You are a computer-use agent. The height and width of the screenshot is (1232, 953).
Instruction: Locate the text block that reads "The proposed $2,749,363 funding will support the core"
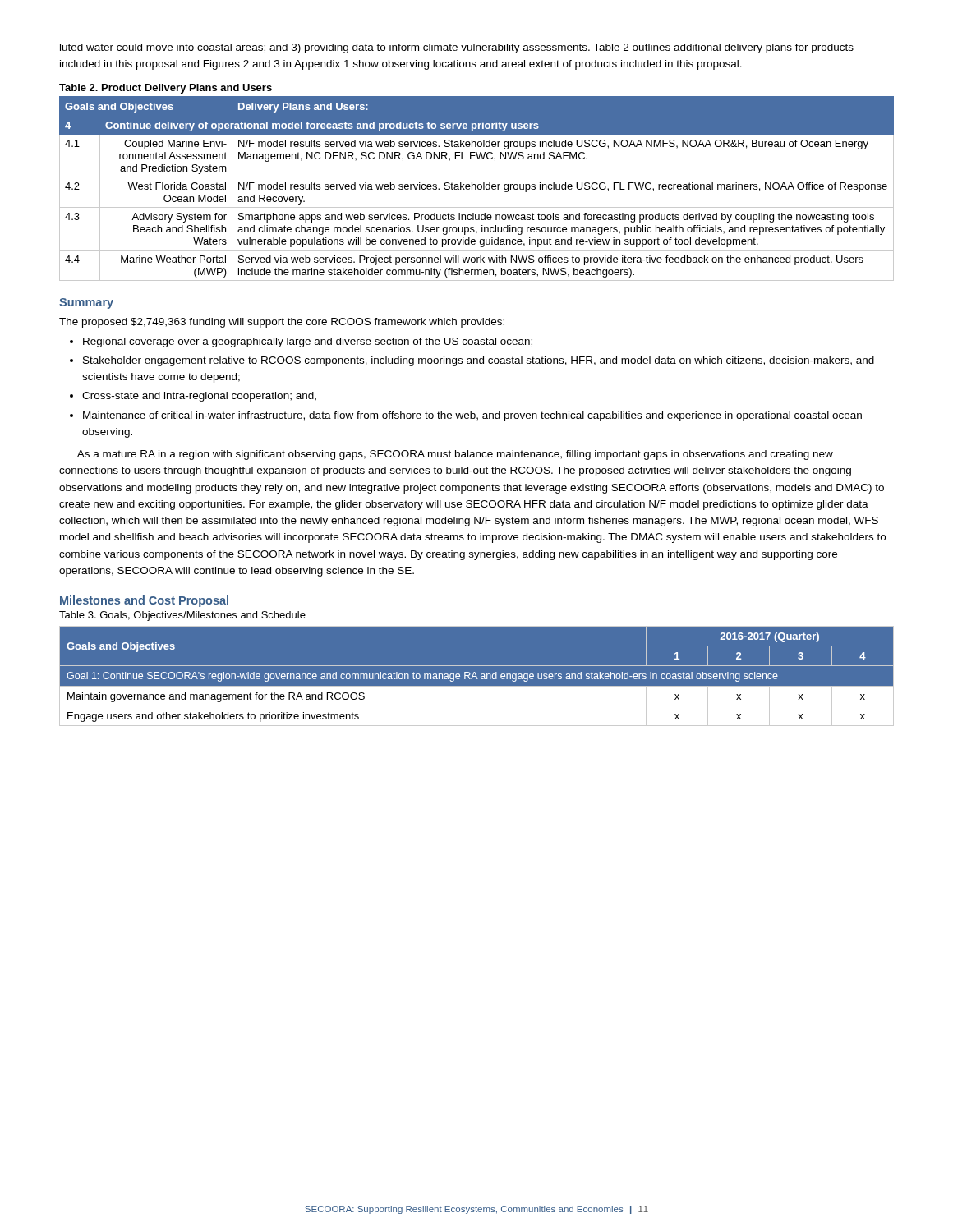[x=282, y=321]
